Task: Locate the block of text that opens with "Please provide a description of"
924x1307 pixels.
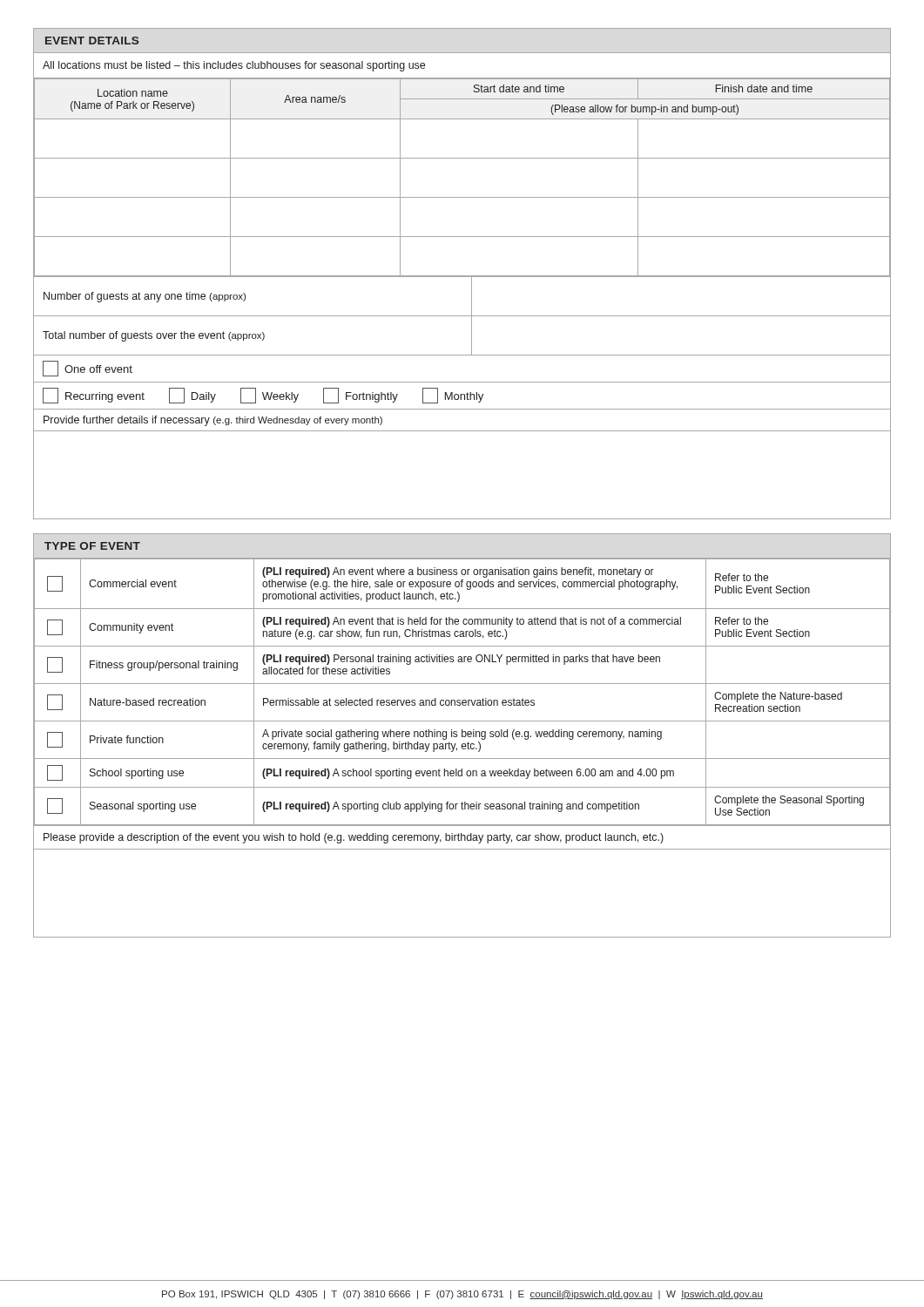Action: pos(353,837)
